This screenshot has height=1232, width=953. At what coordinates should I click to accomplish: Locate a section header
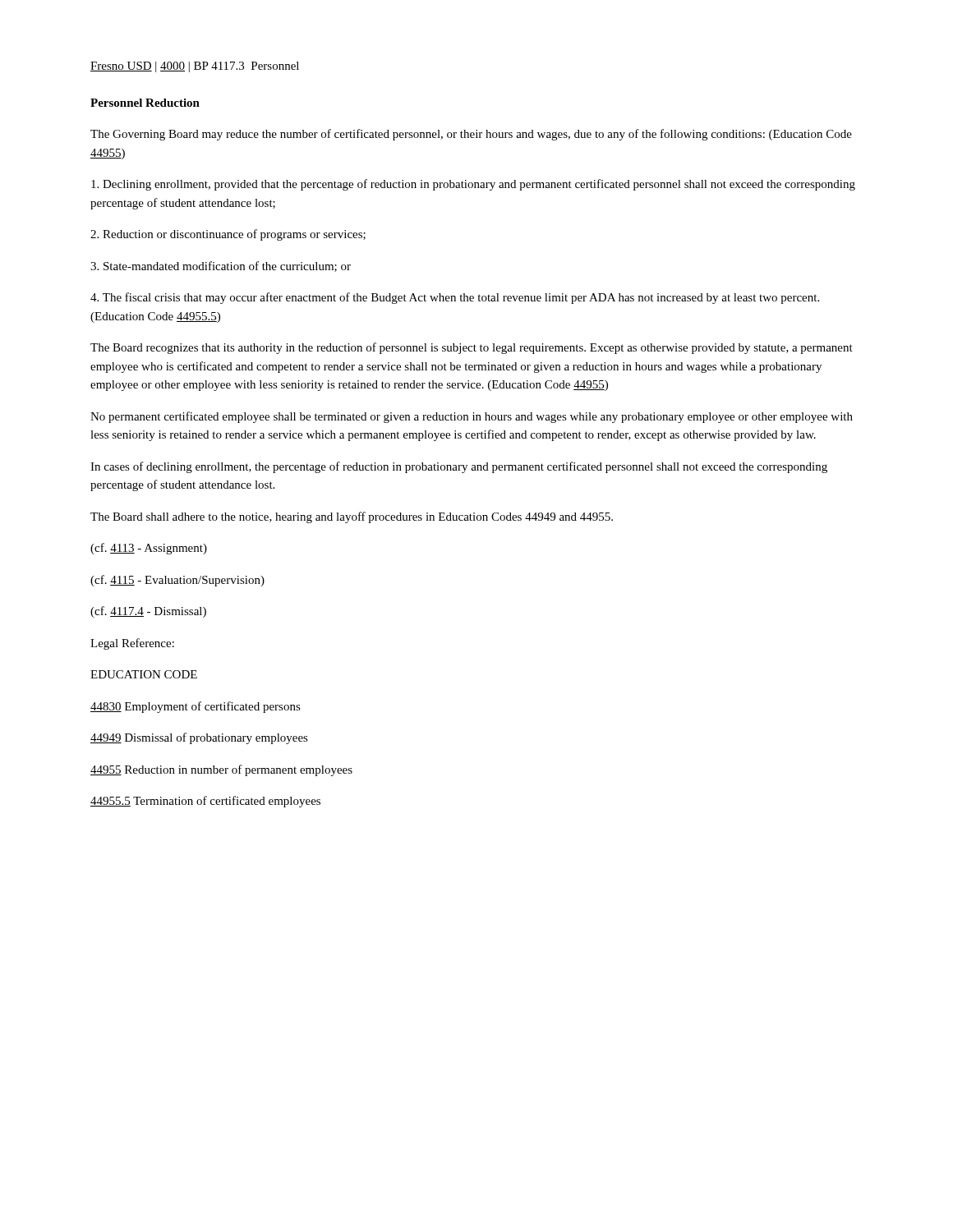click(x=145, y=103)
